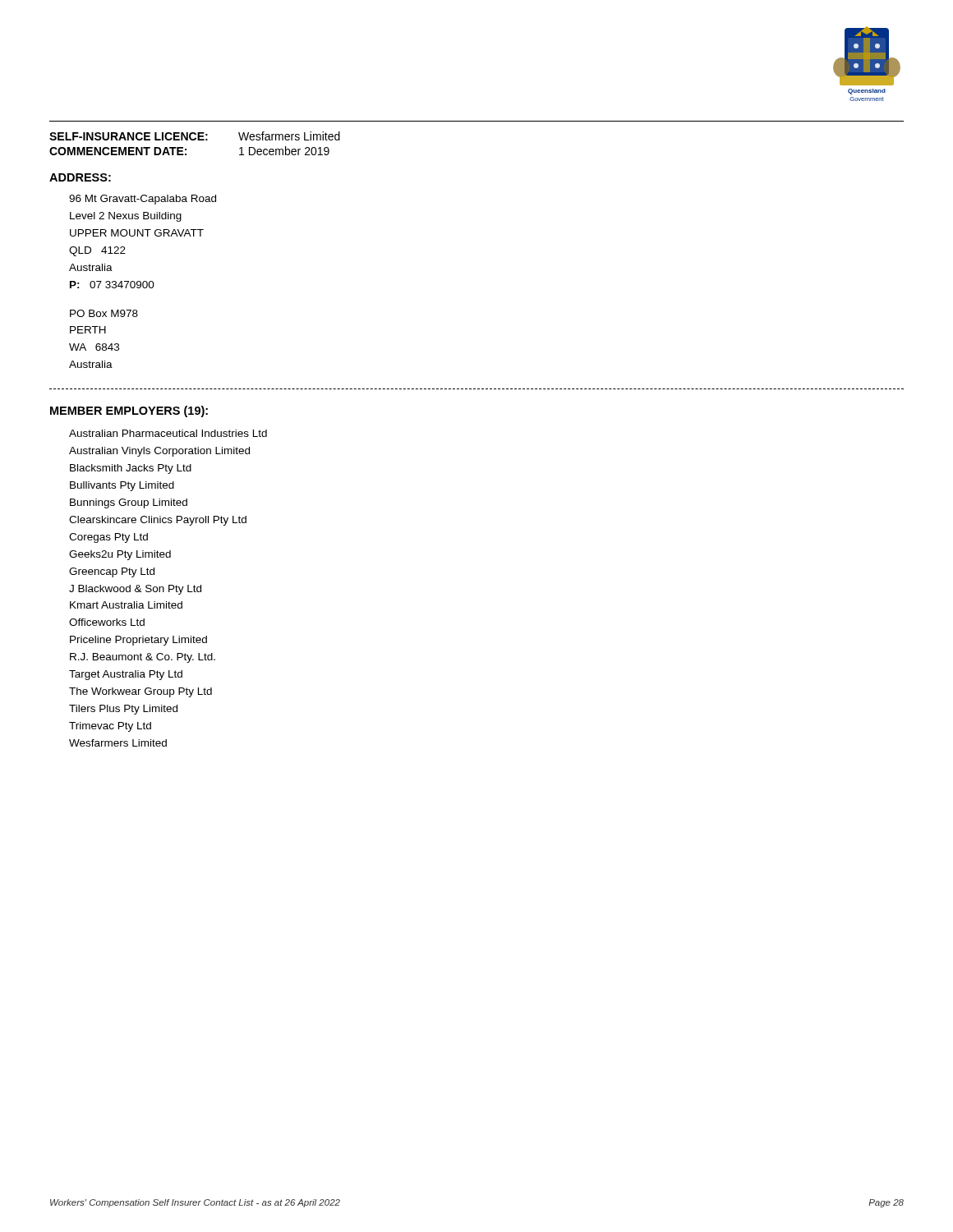
Task: Click where it says "Clearskincare Clinics Payroll Pty Ltd"
Action: point(158,519)
